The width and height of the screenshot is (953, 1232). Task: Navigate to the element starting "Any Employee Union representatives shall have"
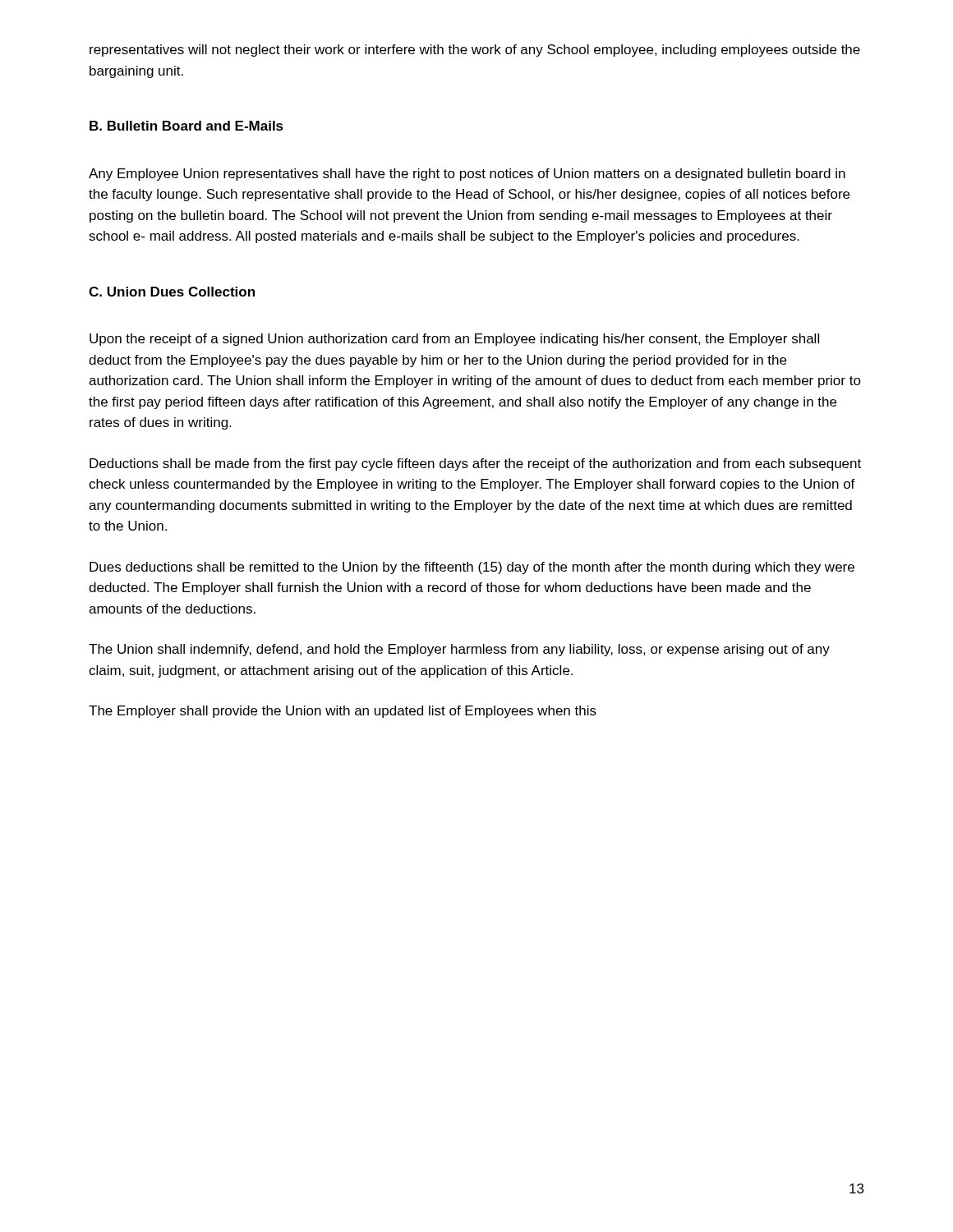pyautogui.click(x=470, y=205)
